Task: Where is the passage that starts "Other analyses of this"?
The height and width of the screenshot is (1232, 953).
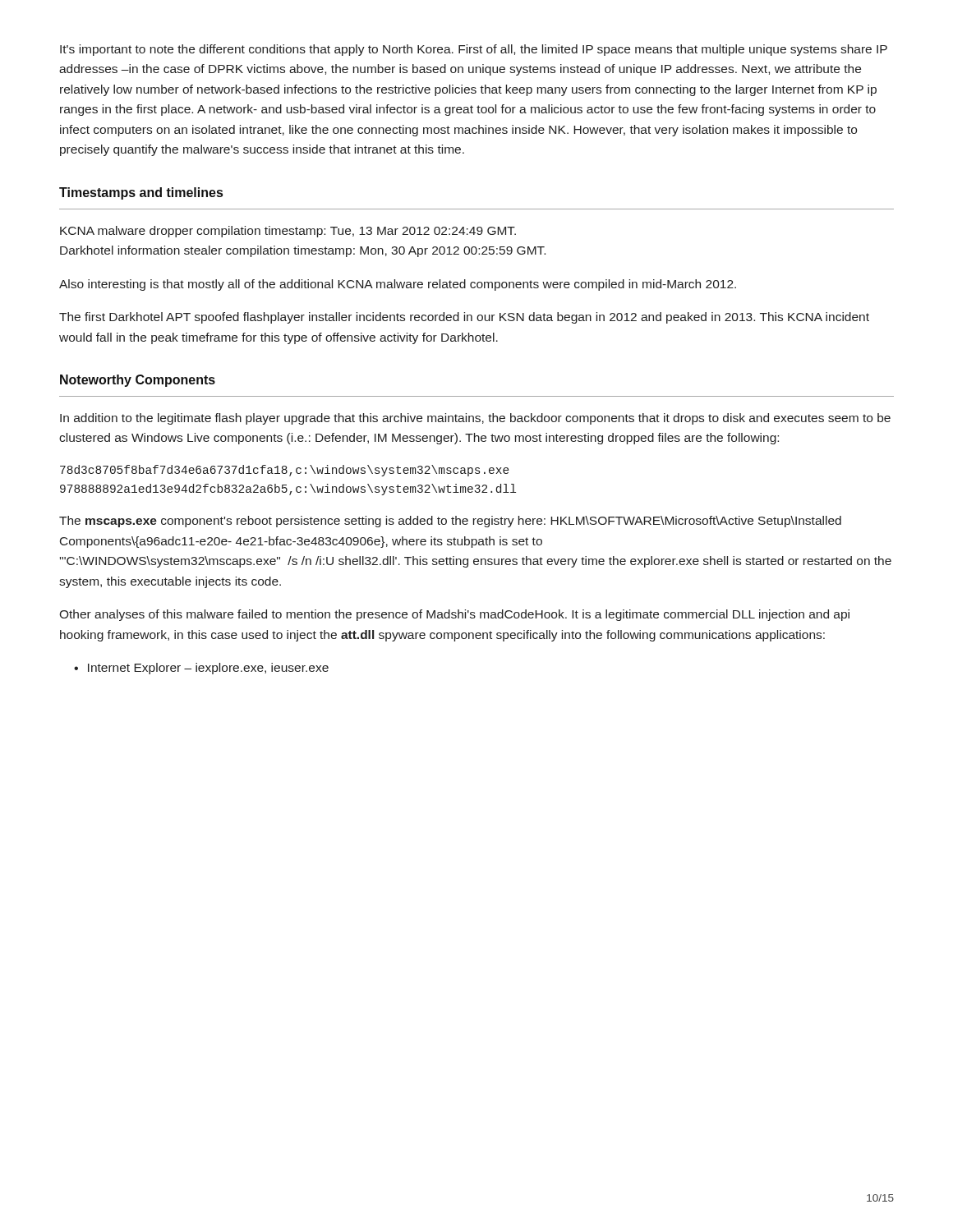Action: click(455, 624)
